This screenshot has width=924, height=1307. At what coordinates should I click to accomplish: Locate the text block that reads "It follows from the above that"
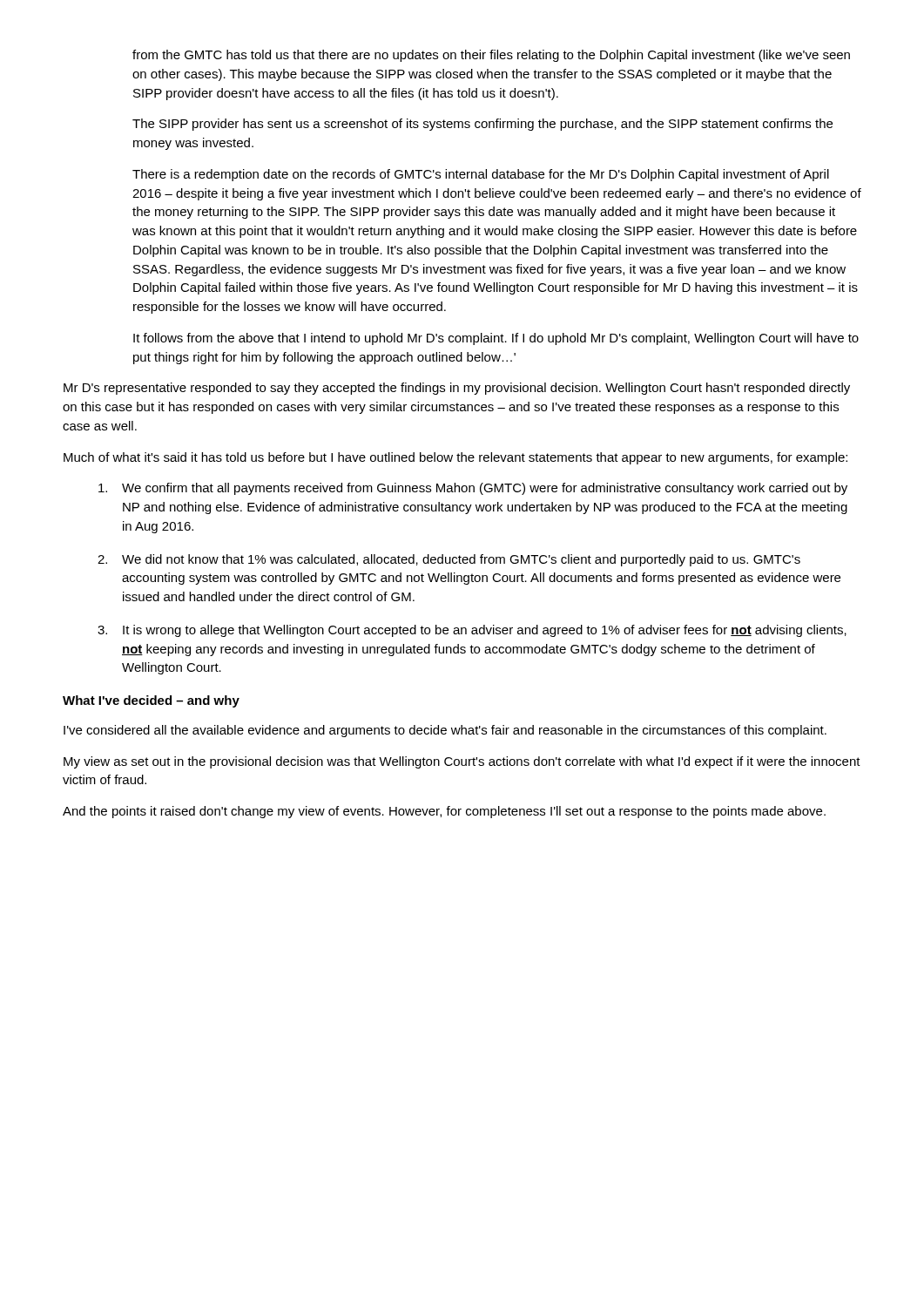pyautogui.click(x=496, y=347)
